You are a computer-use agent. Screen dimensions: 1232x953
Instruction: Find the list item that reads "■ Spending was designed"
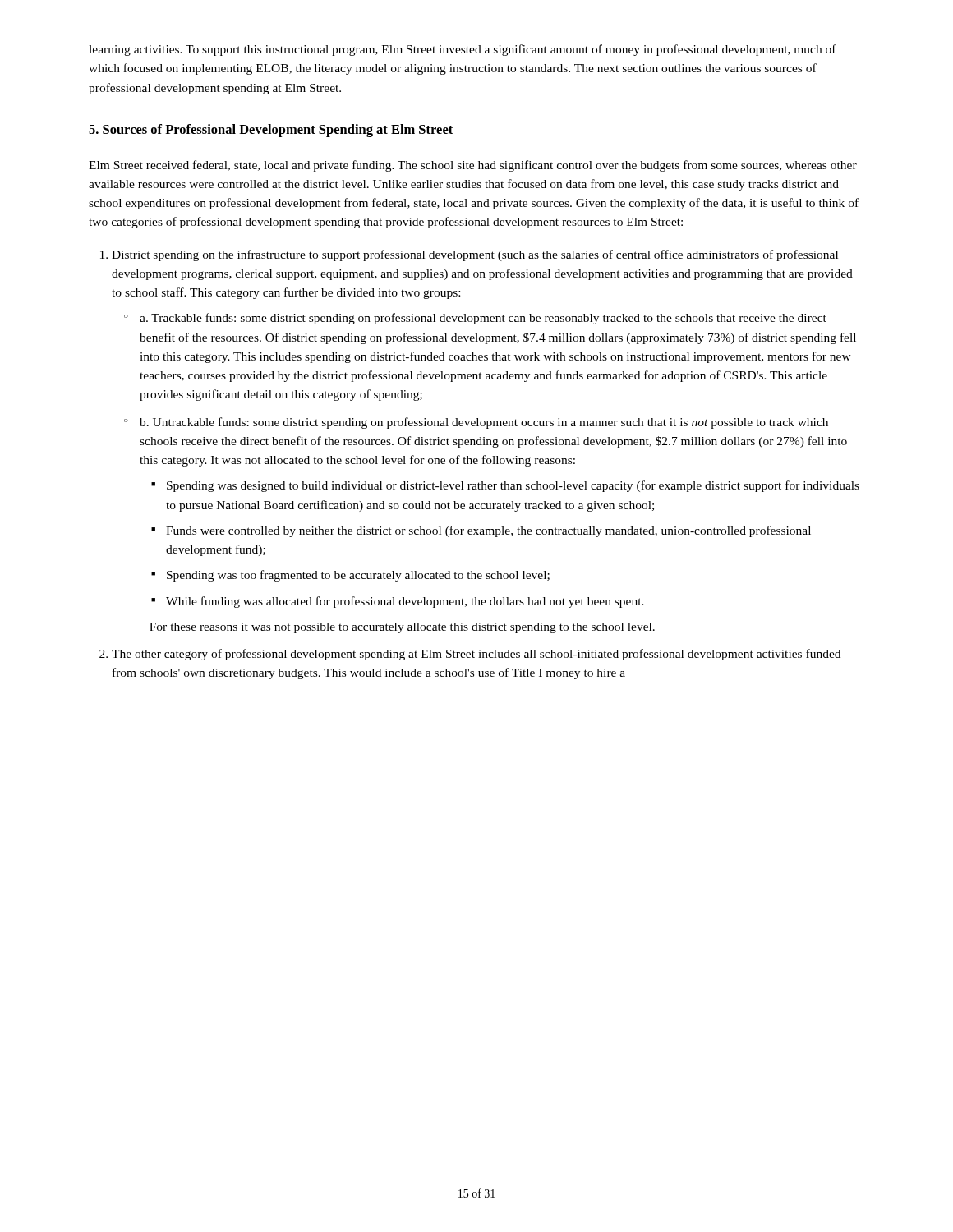pos(505,494)
